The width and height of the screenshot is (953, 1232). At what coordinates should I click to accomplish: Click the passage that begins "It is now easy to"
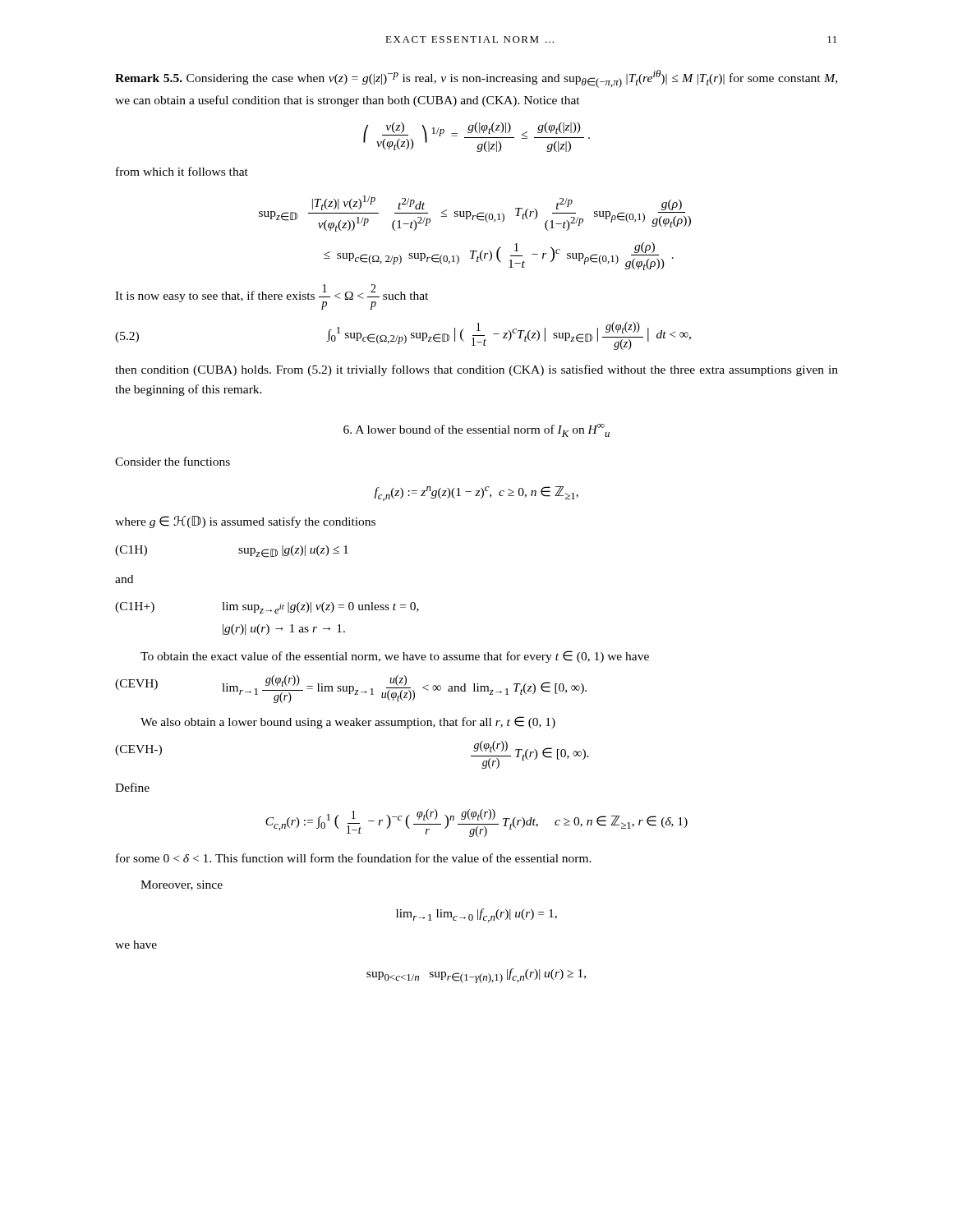pos(272,297)
